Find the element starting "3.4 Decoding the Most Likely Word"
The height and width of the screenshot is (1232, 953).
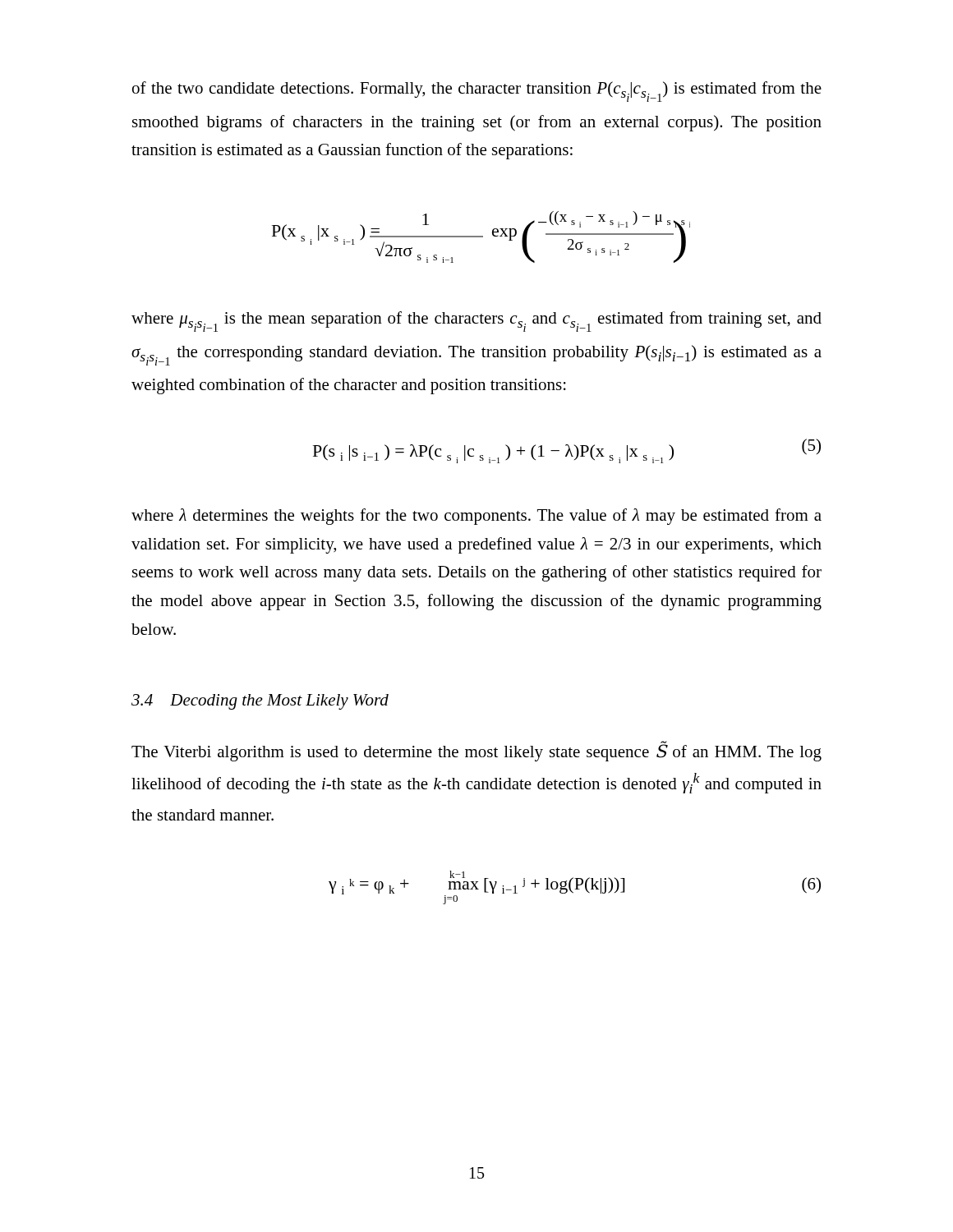click(260, 700)
